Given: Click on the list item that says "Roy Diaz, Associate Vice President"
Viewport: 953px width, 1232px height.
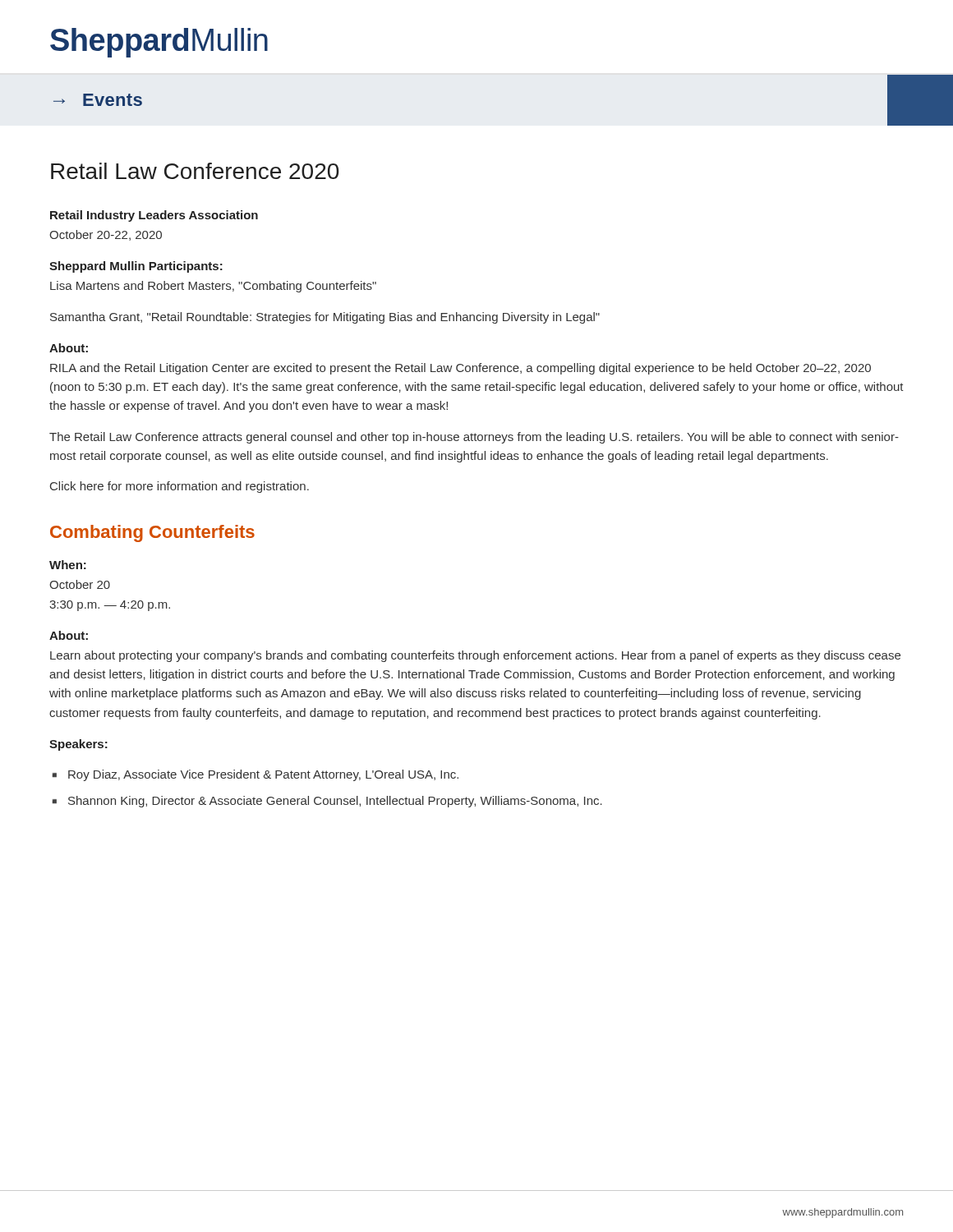Looking at the screenshot, I should coord(256,775).
